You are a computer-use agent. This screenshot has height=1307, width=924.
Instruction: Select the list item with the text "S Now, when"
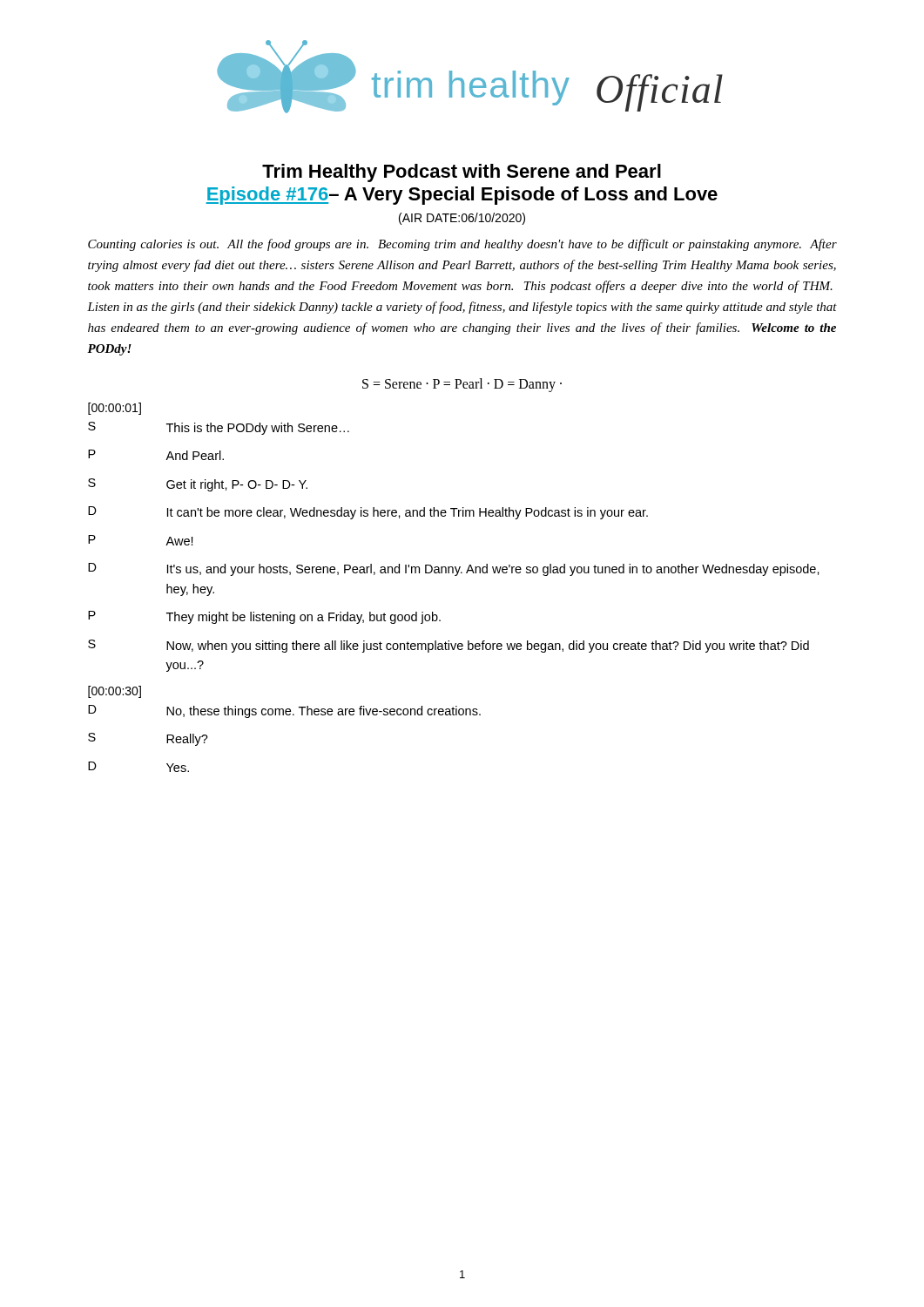pyautogui.click(x=462, y=655)
